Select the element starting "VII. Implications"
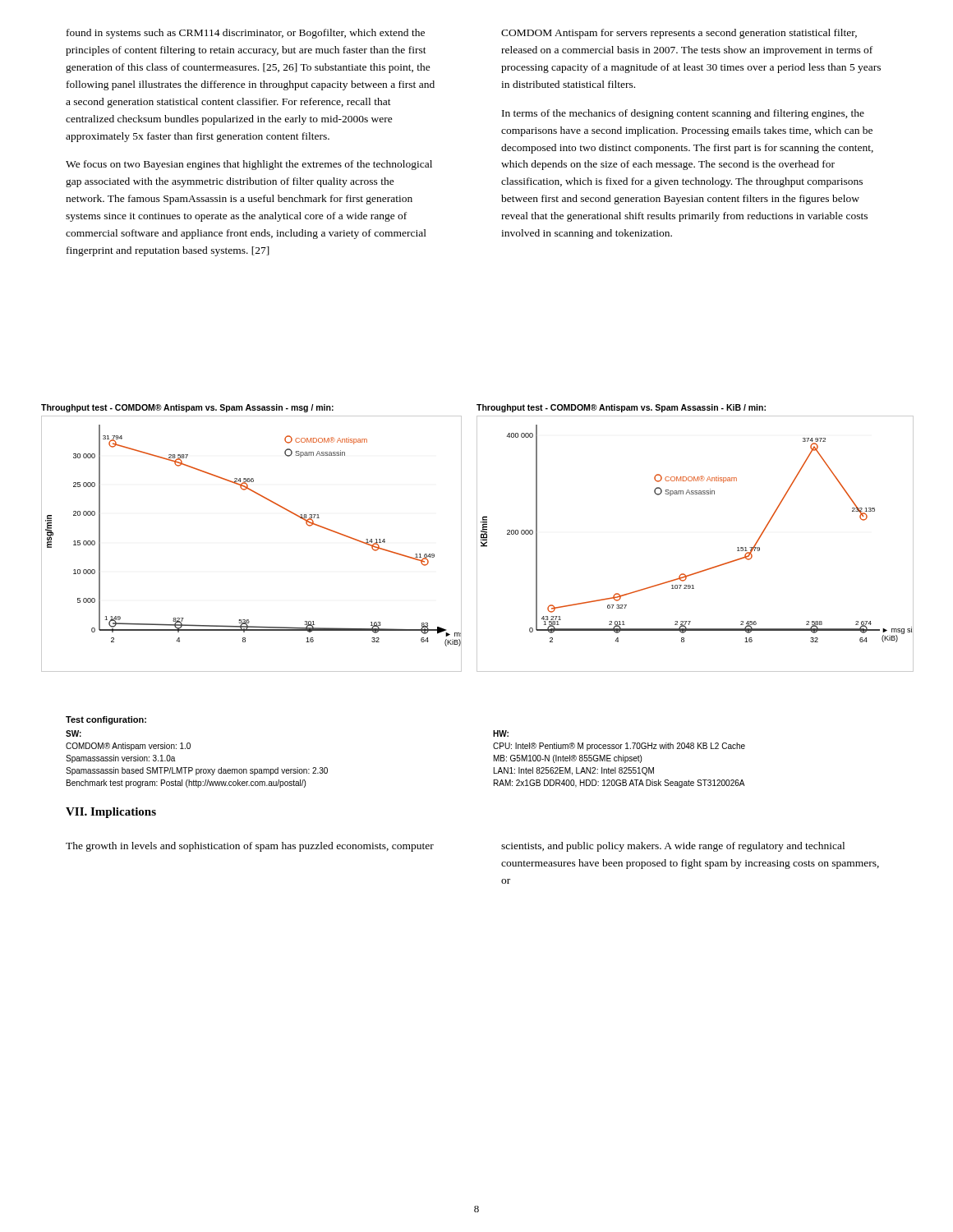953x1232 pixels. pyautogui.click(x=111, y=811)
